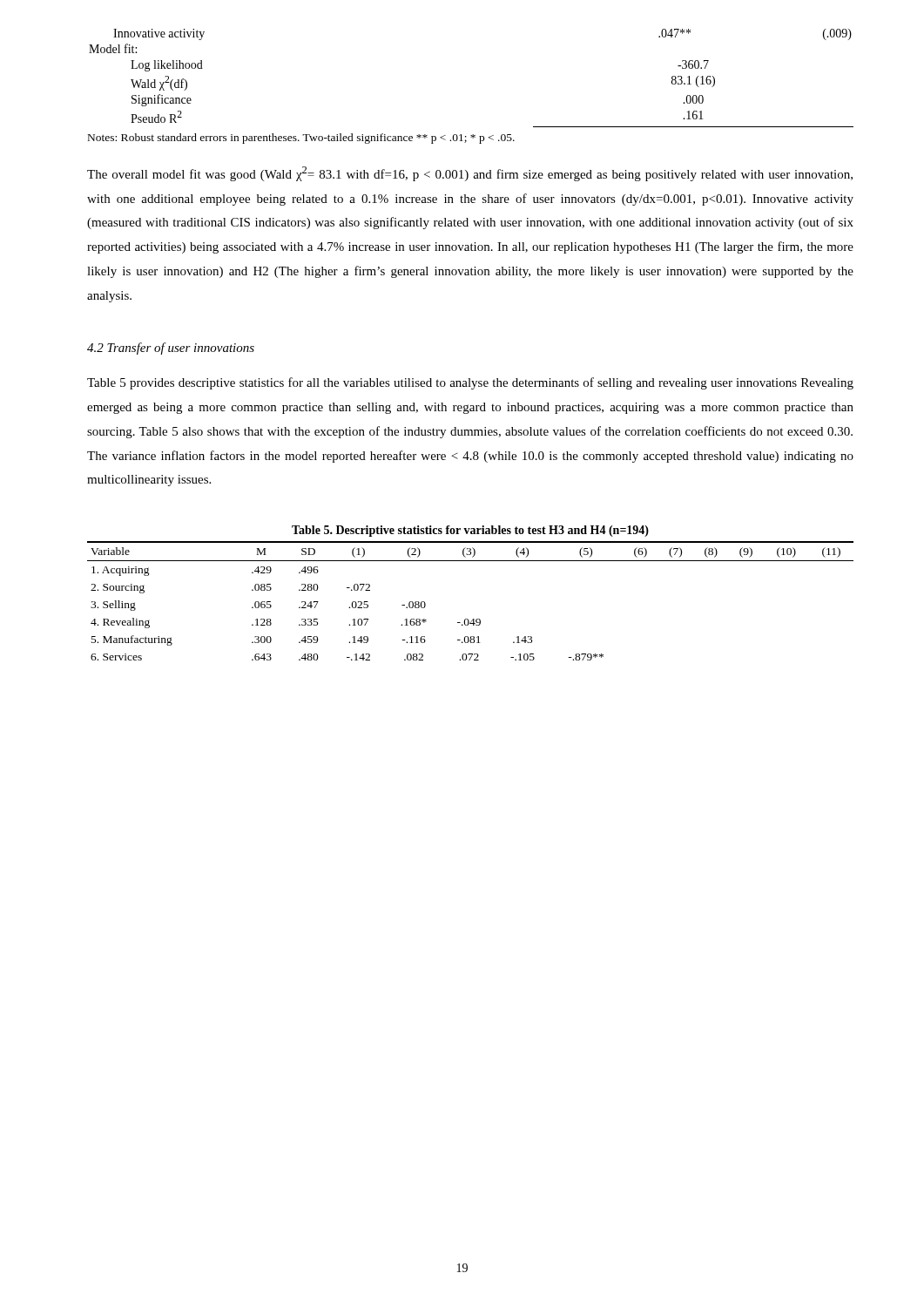The width and height of the screenshot is (924, 1307).
Task: Click on the block starting "4.2 Transfer of"
Action: (171, 348)
